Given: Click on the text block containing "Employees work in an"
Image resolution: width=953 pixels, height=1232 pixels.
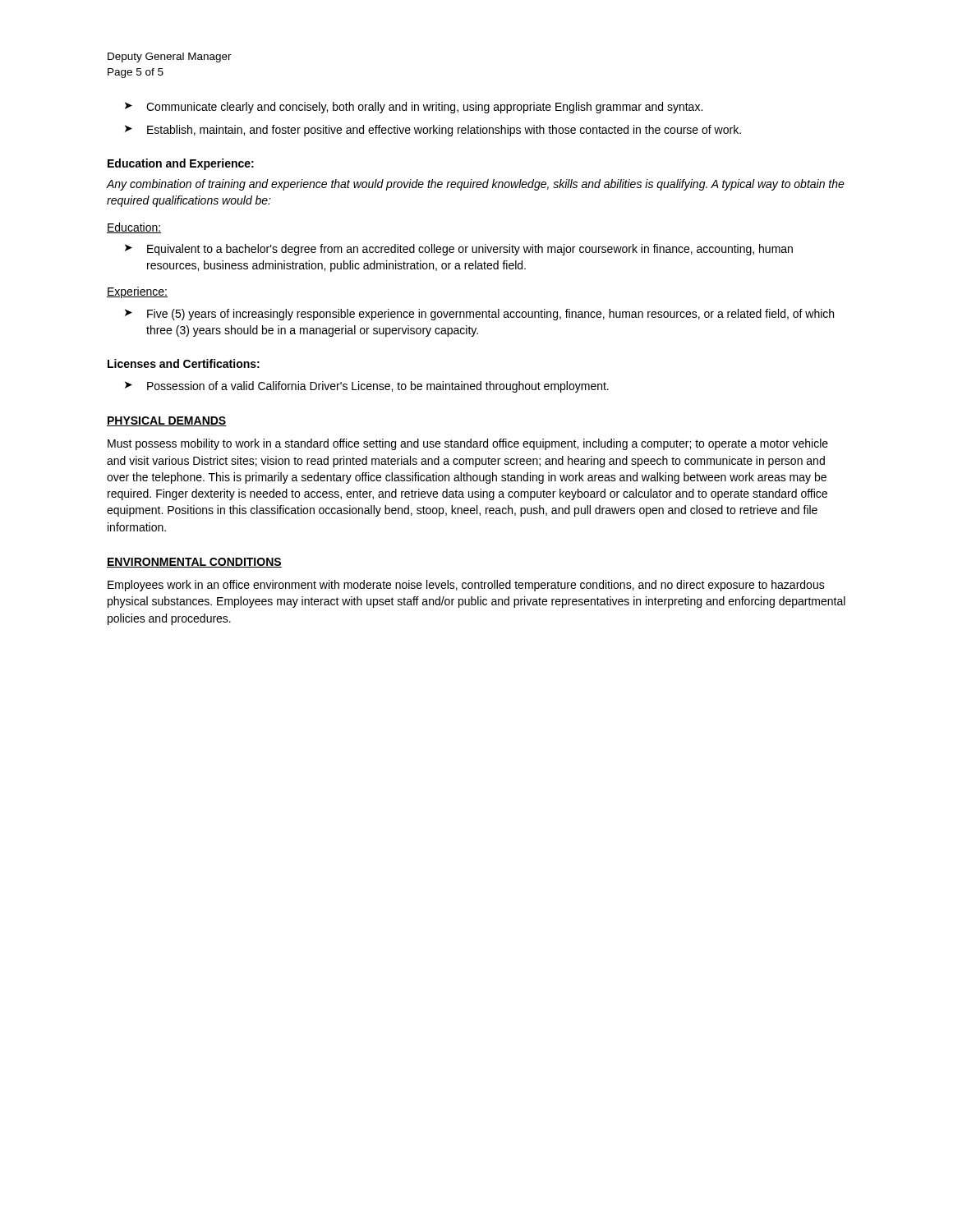Looking at the screenshot, I should (476, 602).
